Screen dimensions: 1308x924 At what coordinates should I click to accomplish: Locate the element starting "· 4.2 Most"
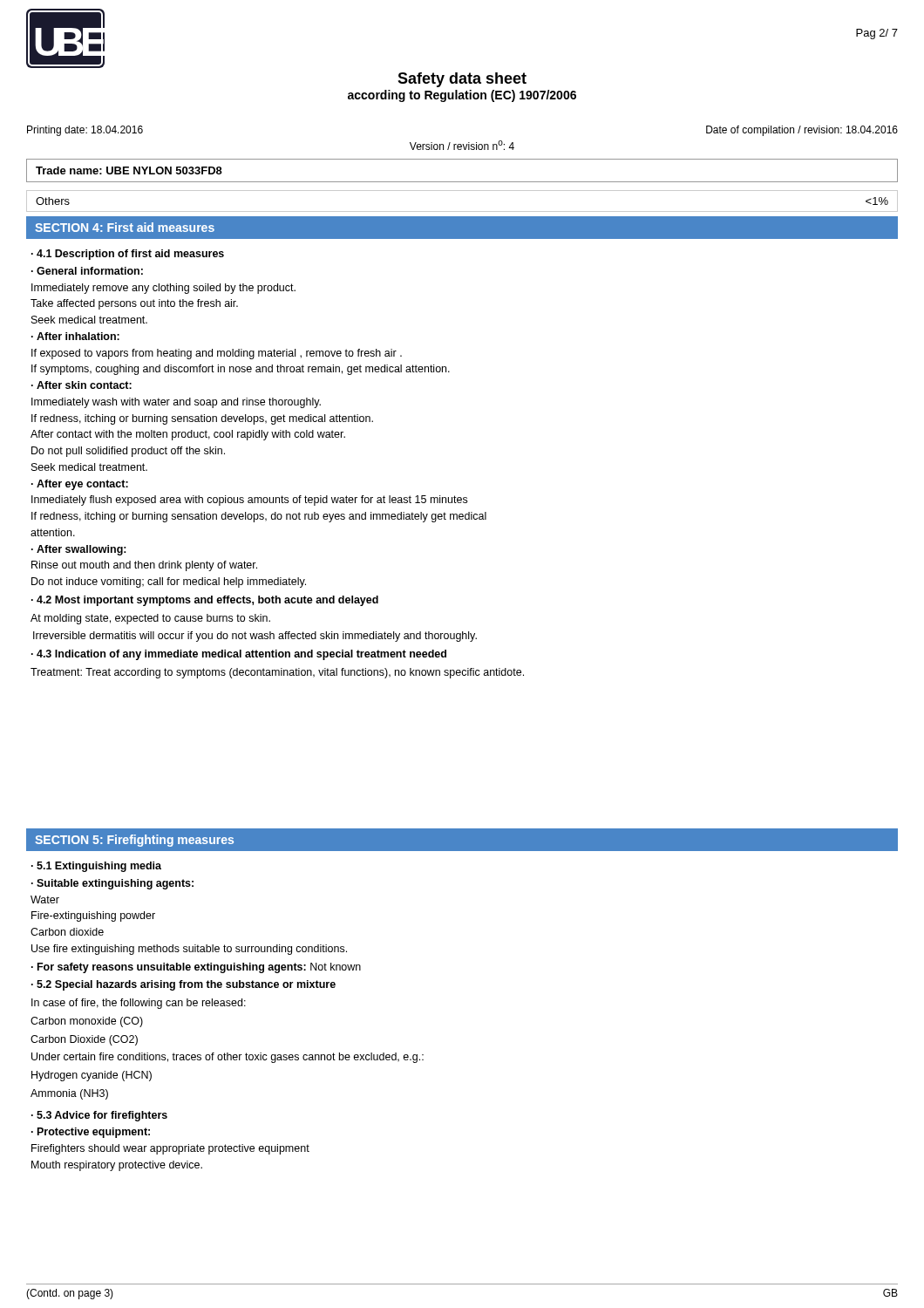pyautogui.click(x=205, y=601)
